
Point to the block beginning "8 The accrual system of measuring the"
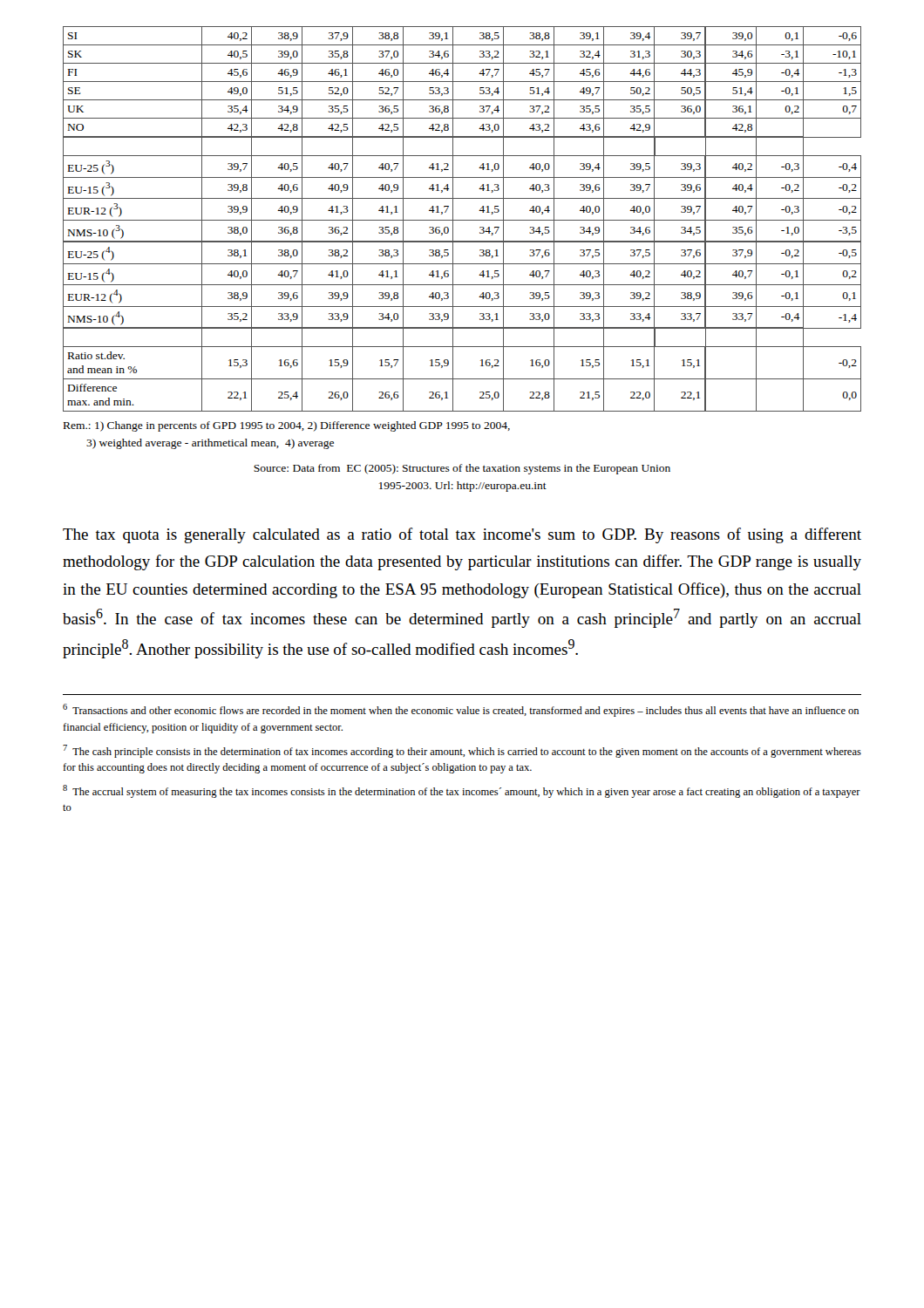click(461, 799)
